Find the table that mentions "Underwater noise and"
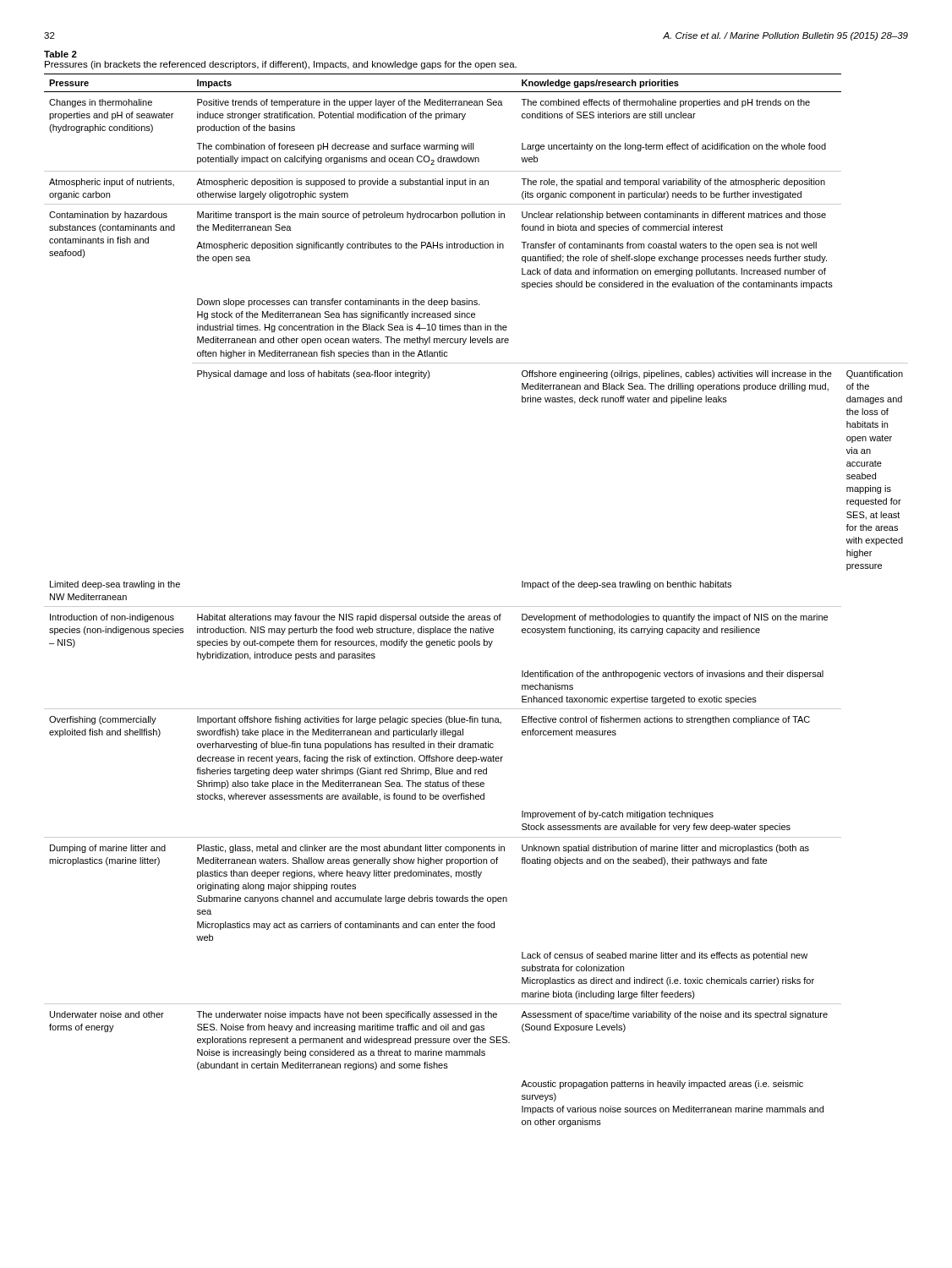 click(476, 602)
